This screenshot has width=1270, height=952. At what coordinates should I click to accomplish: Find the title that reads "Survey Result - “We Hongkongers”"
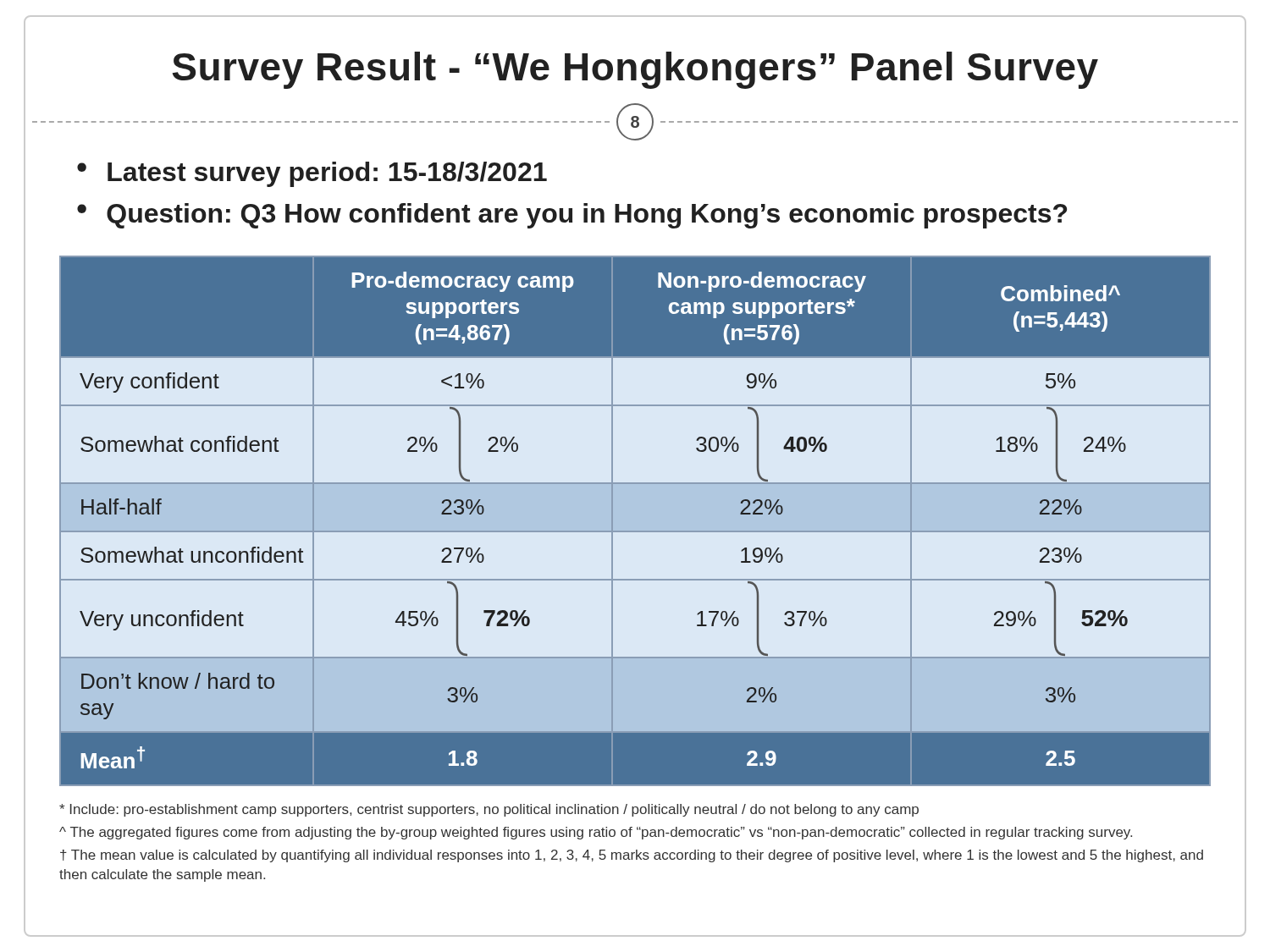pyautogui.click(x=635, y=67)
